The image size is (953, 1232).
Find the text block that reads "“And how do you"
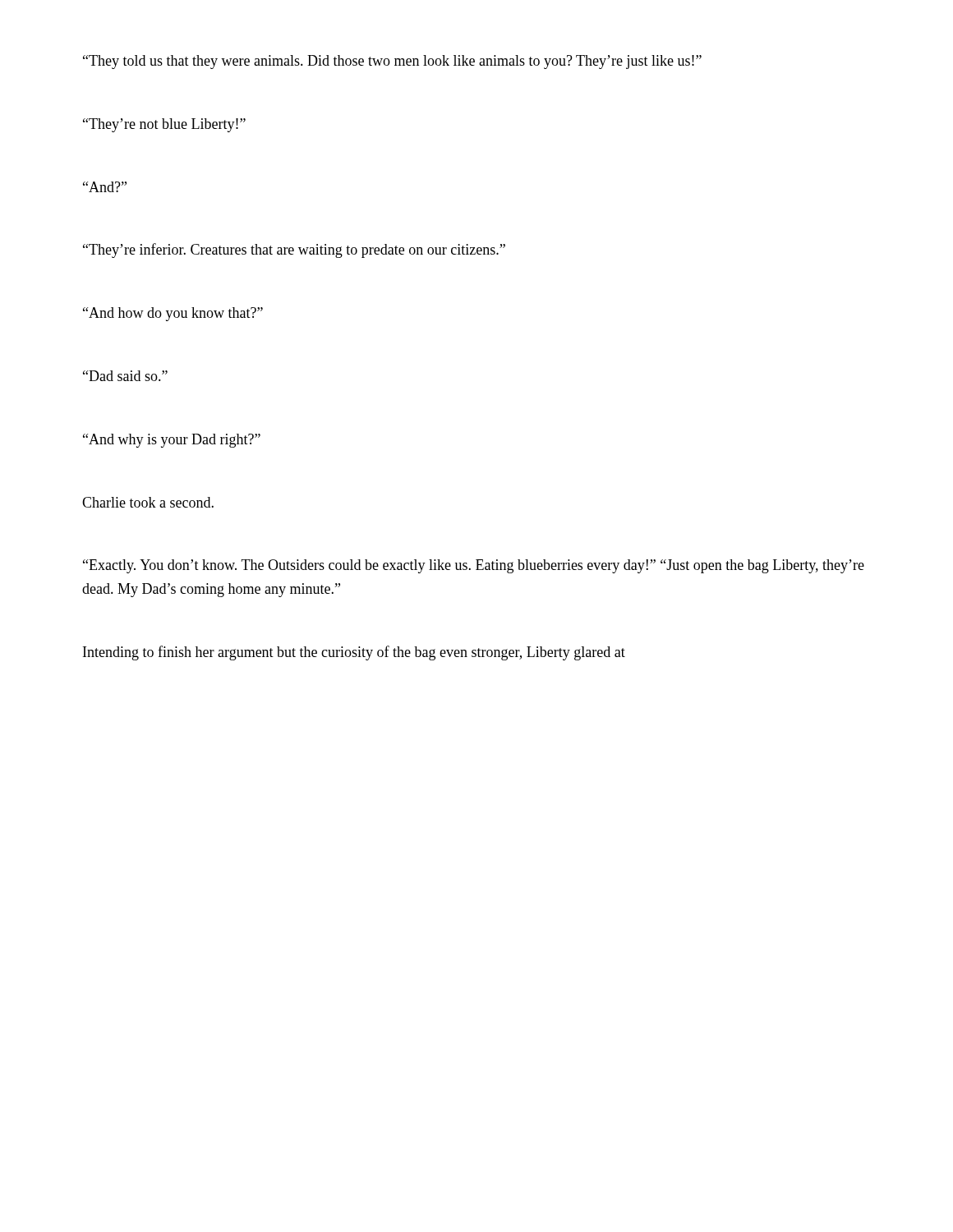coord(173,313)
